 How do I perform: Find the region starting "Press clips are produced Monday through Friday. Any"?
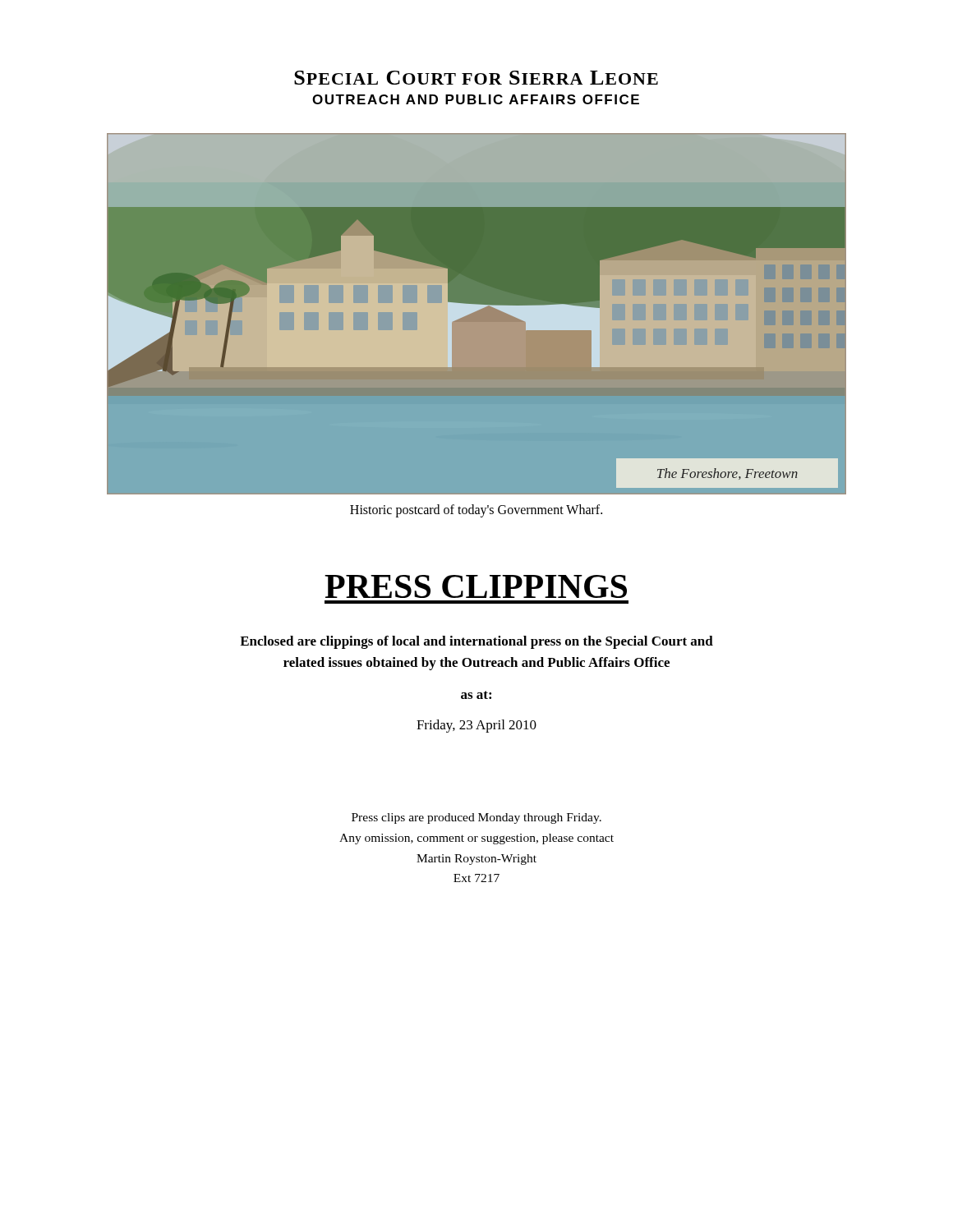(x=476, y=847)
